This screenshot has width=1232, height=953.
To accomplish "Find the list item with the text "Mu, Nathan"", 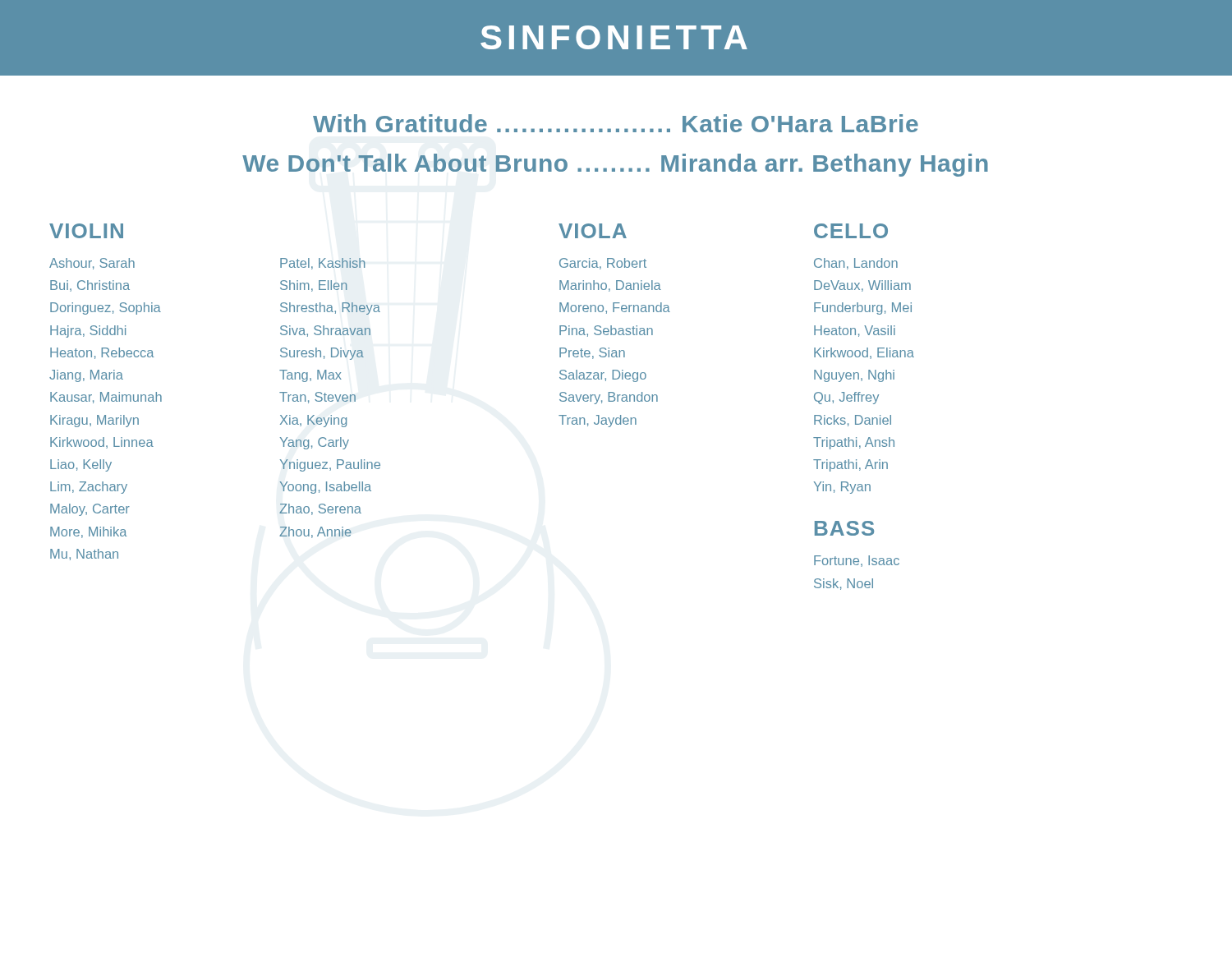I will tap(84, 554).
